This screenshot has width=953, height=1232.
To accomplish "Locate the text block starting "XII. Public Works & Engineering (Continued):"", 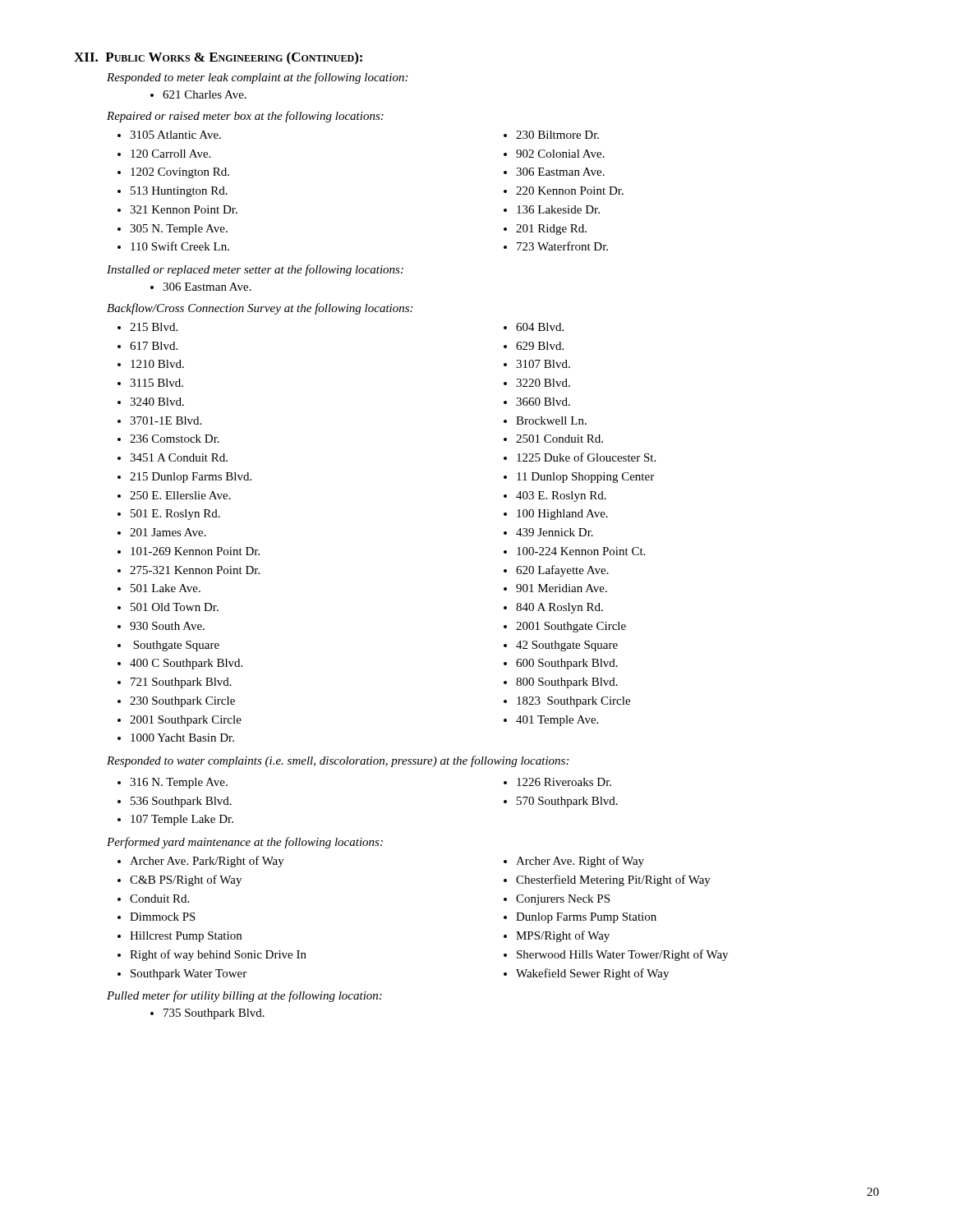I will 219,57.
